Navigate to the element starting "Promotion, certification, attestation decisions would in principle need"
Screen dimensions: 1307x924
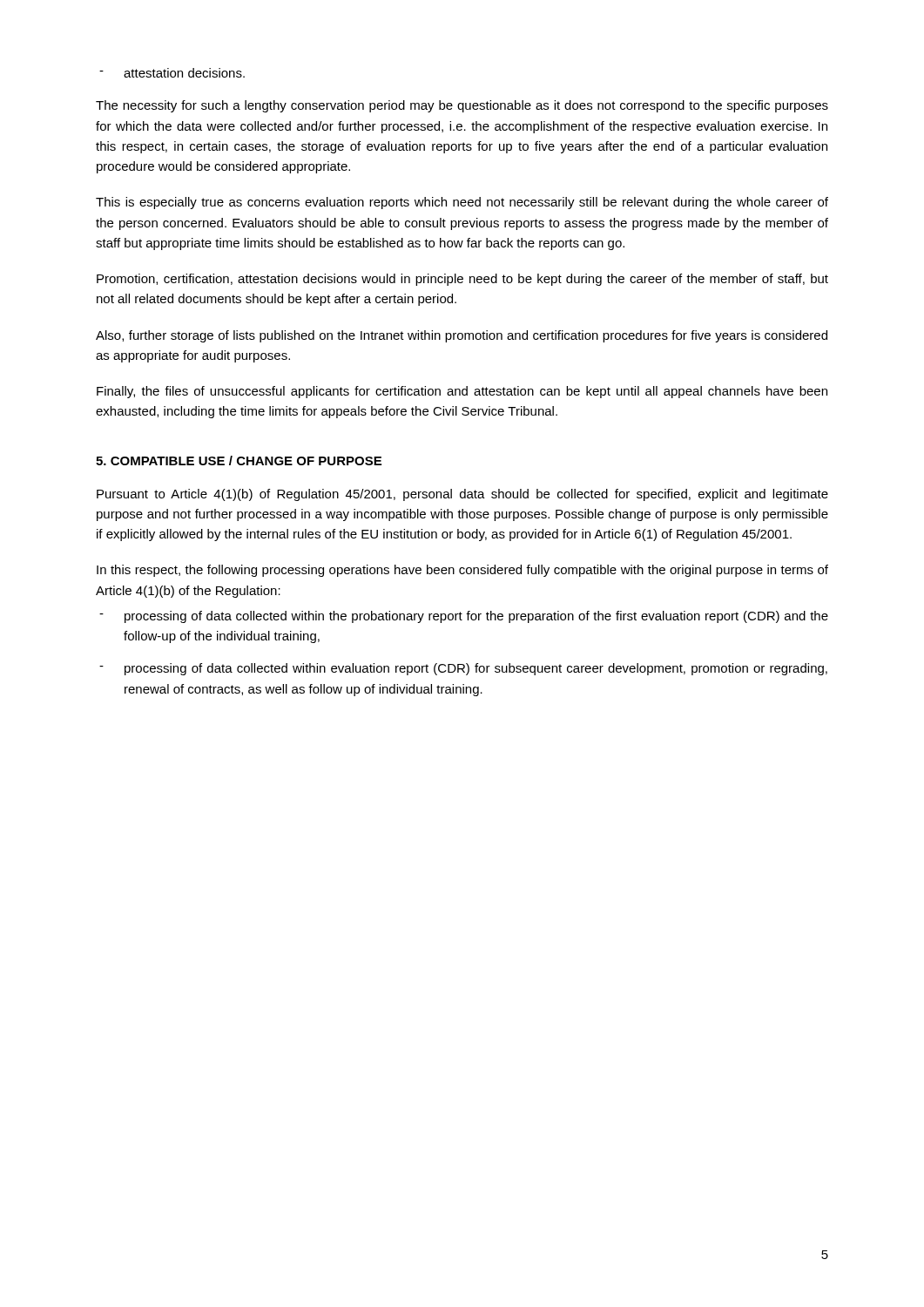[462, 289]
